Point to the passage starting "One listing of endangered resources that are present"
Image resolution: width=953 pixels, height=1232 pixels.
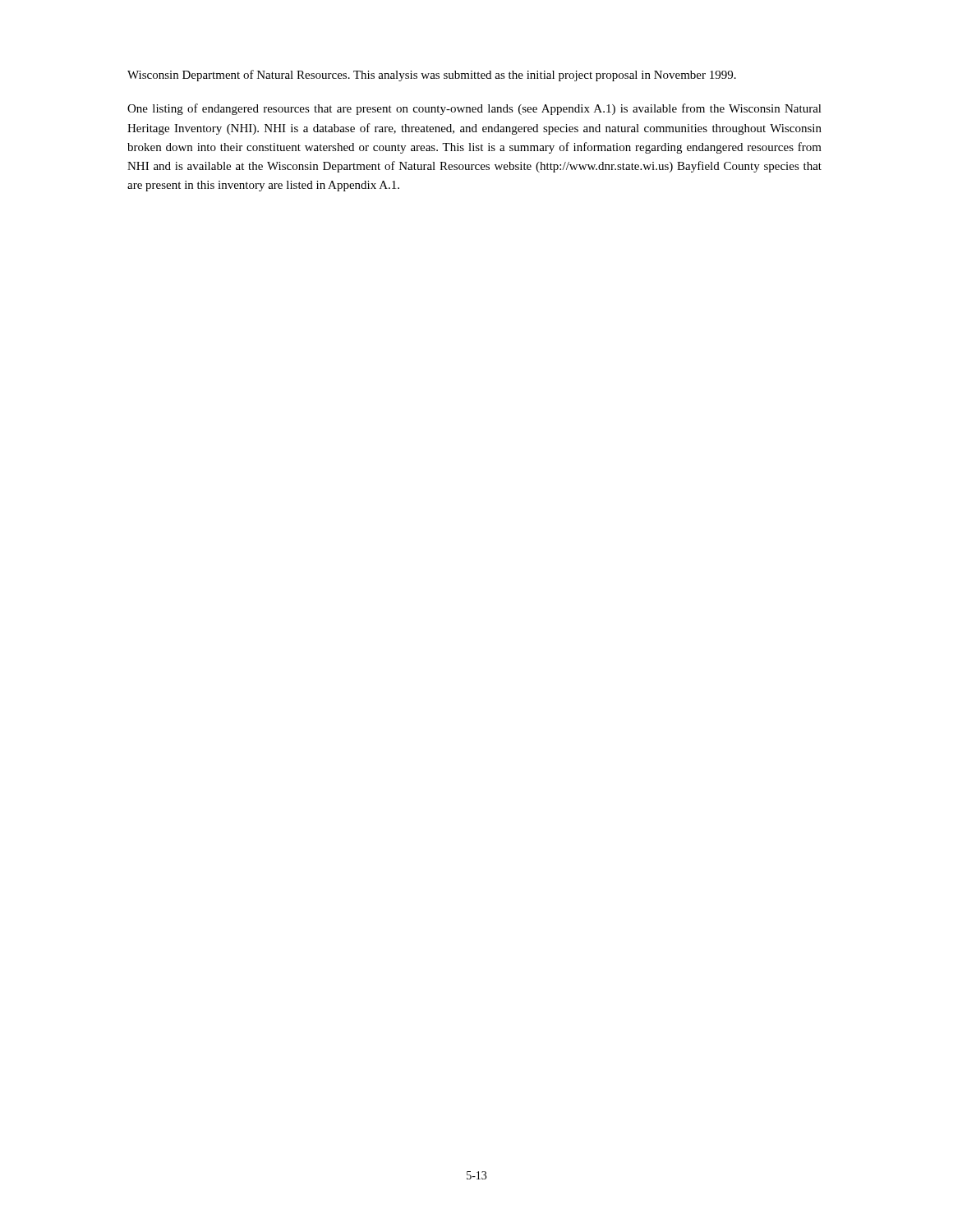tap(474, 147)
